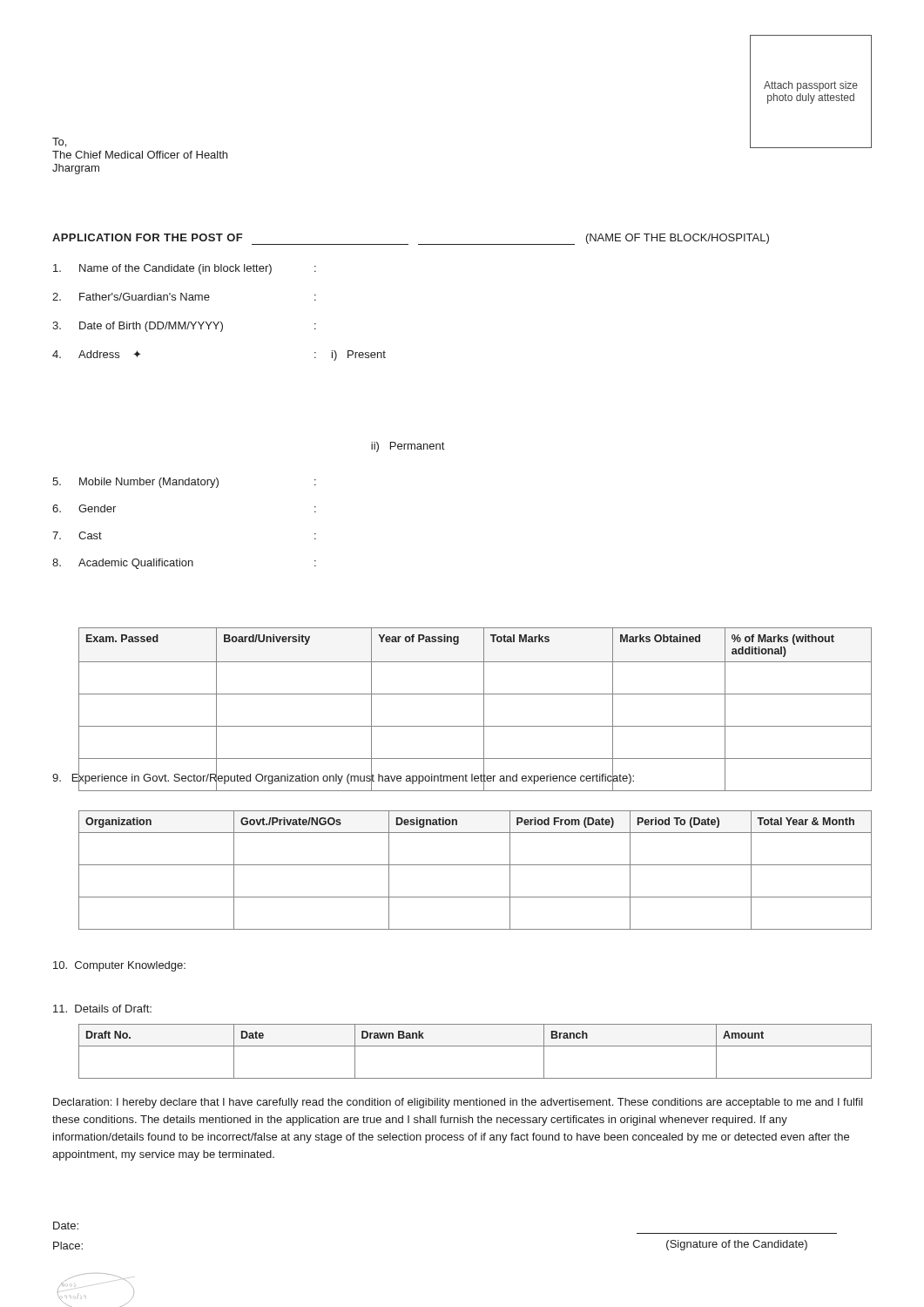Locate the list item containing "2. Father's/Guardian's Name :"
Image resolution: width=924 pixels, height=1307 pixels.
tap(192, 297)
